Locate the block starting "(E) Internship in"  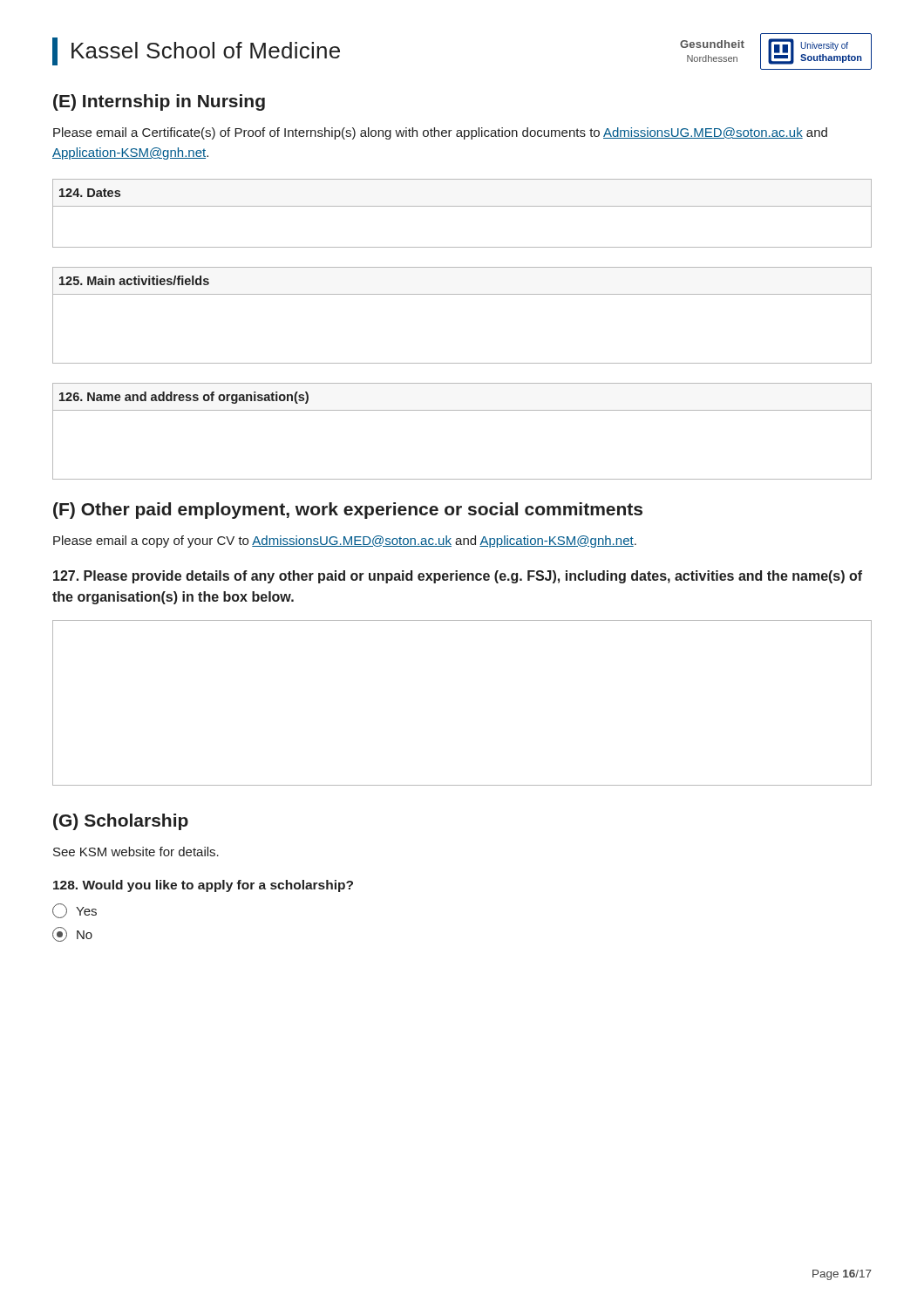[x=159, y=102]
